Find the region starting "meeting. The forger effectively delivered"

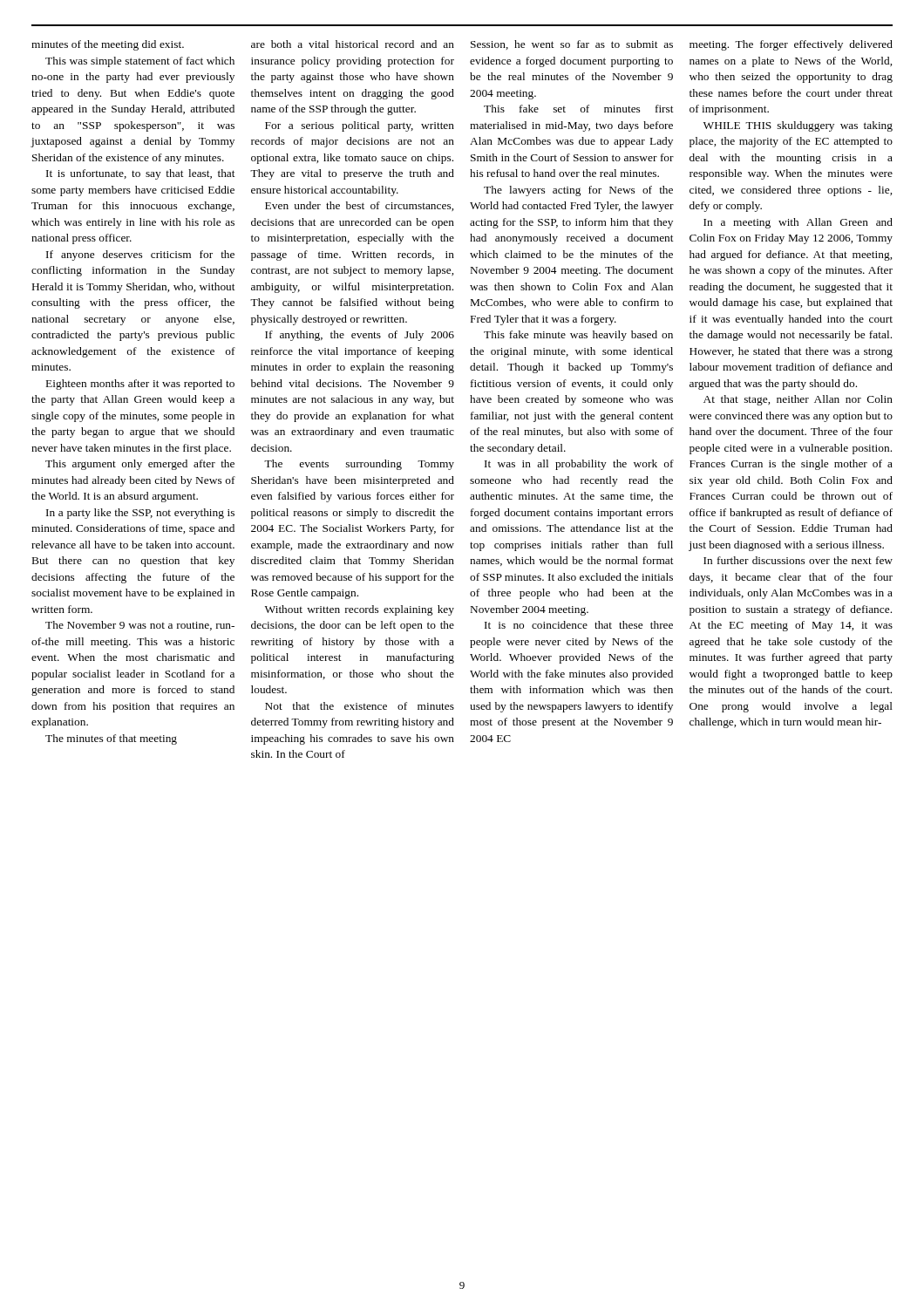791,383
